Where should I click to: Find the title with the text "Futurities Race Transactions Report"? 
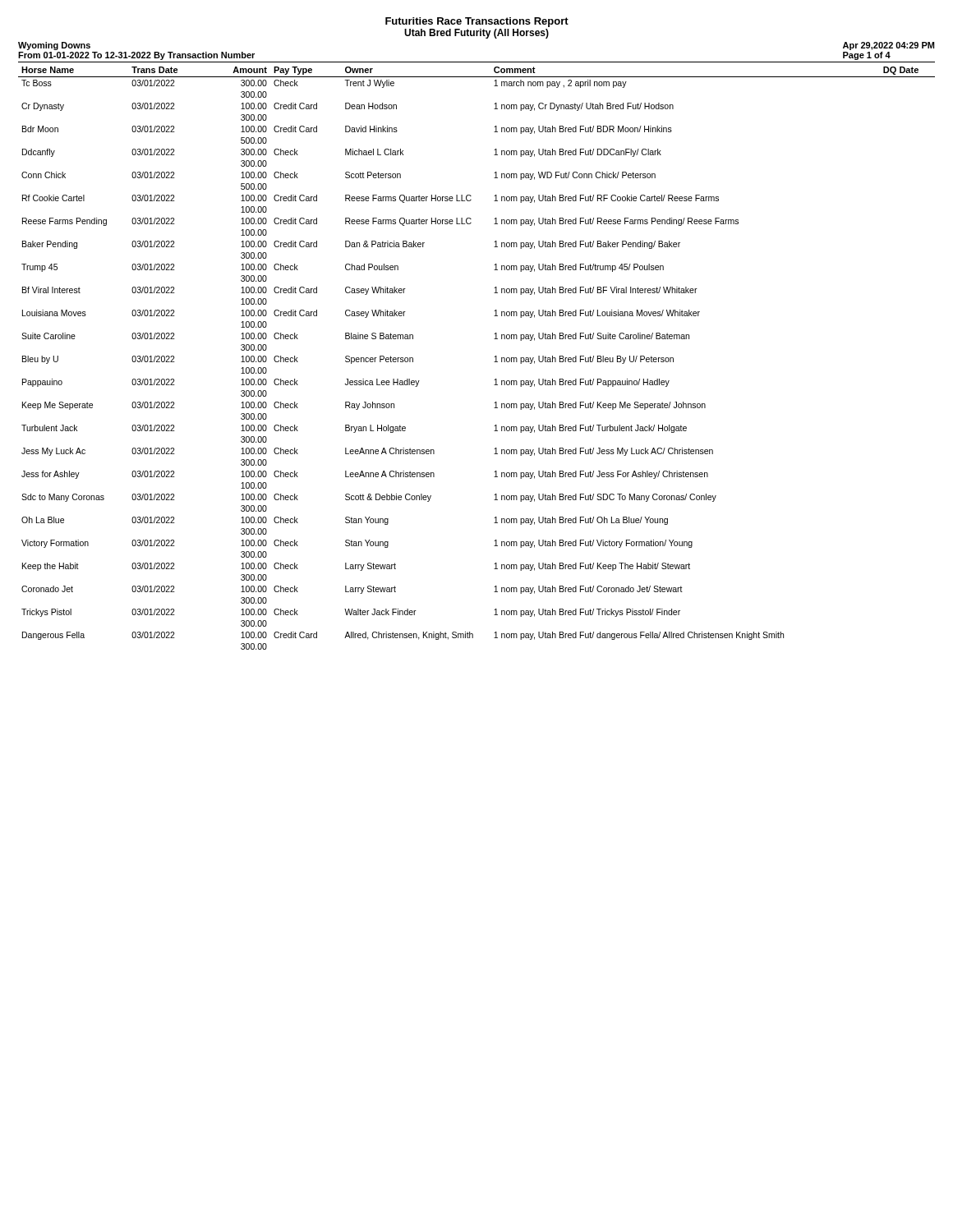476,27
